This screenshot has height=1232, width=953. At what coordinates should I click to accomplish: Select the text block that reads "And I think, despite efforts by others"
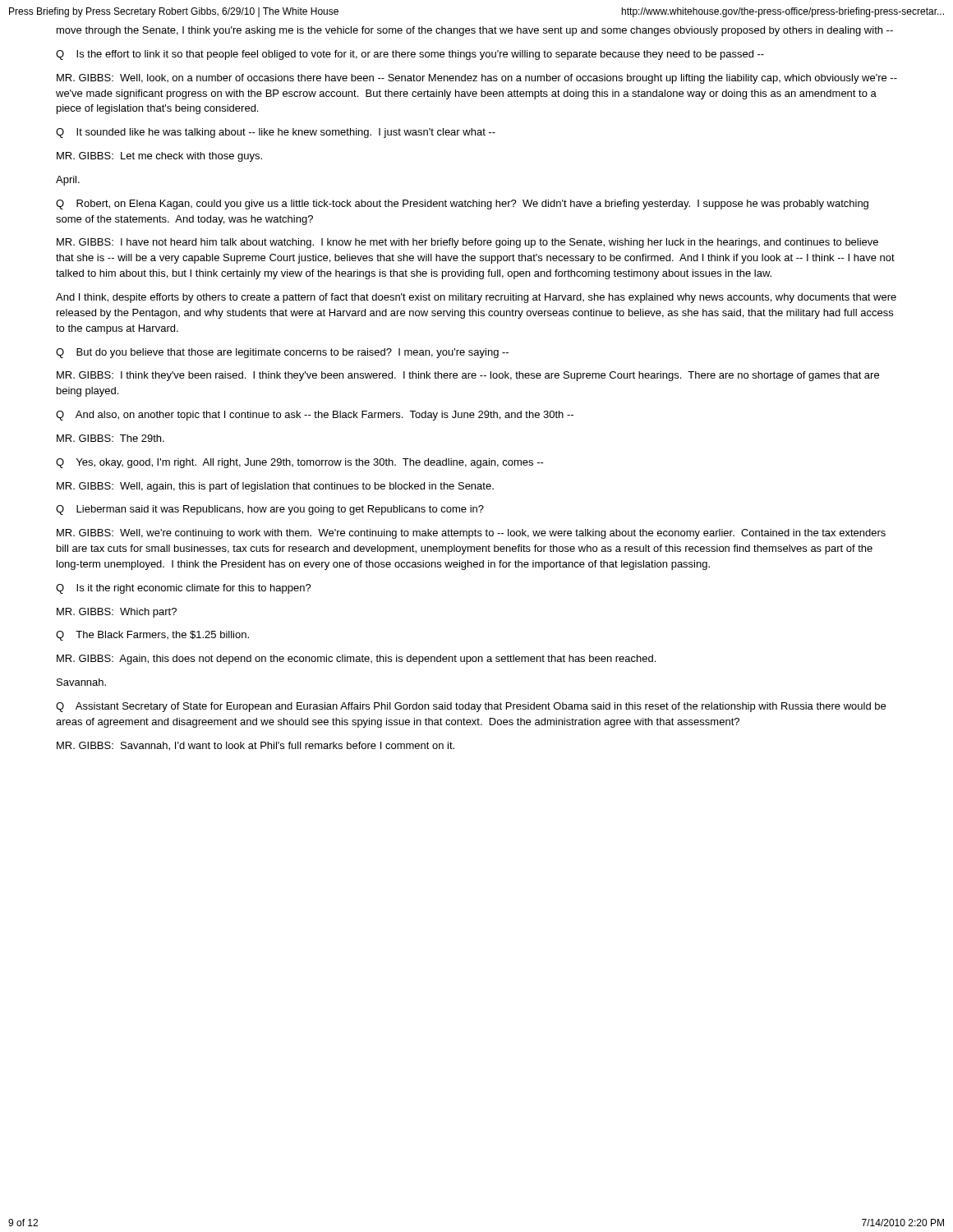476,312
